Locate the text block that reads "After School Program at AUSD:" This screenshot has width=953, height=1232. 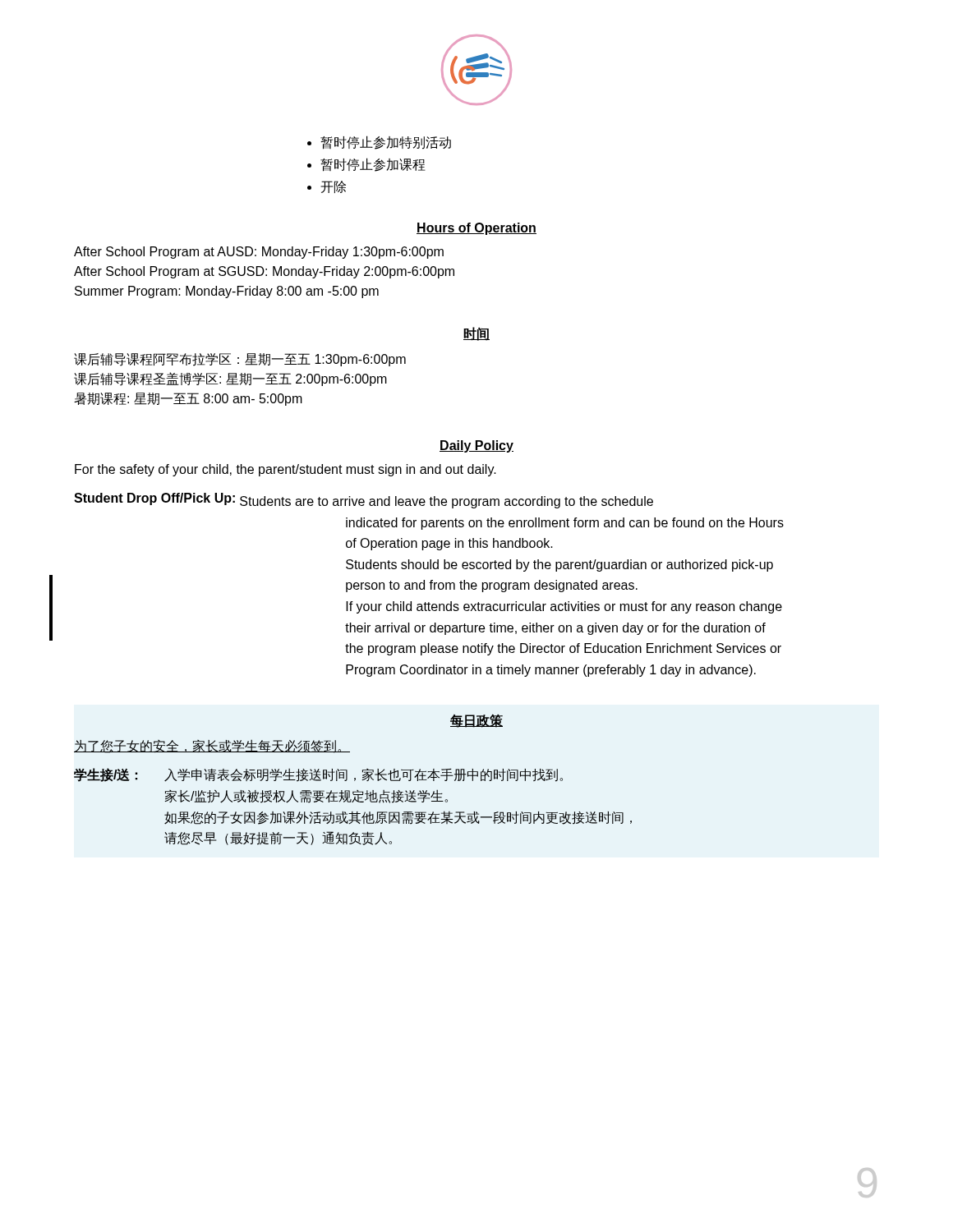coord(265,271)
